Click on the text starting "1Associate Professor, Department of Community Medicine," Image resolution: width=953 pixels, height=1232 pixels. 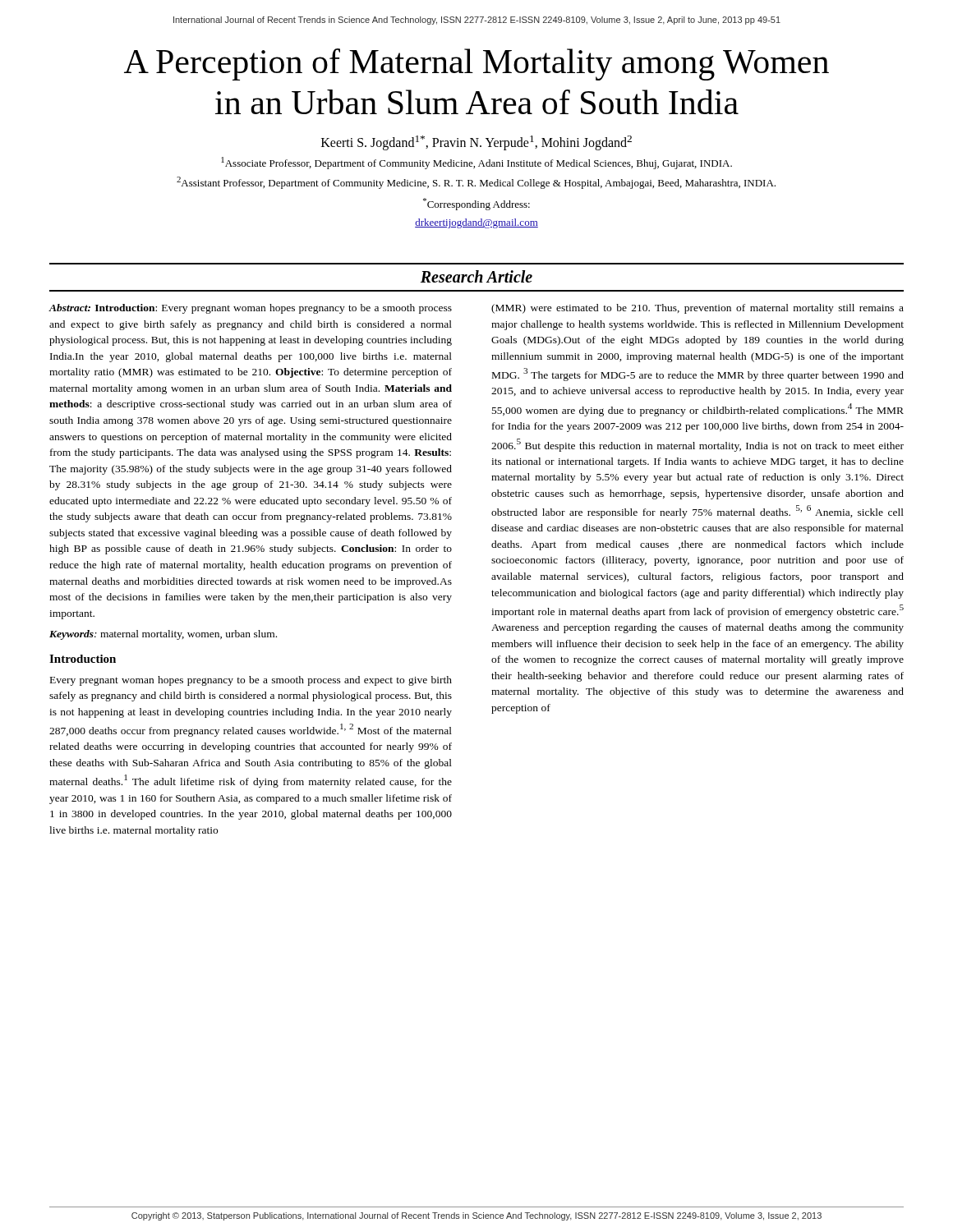pos(476,162)
